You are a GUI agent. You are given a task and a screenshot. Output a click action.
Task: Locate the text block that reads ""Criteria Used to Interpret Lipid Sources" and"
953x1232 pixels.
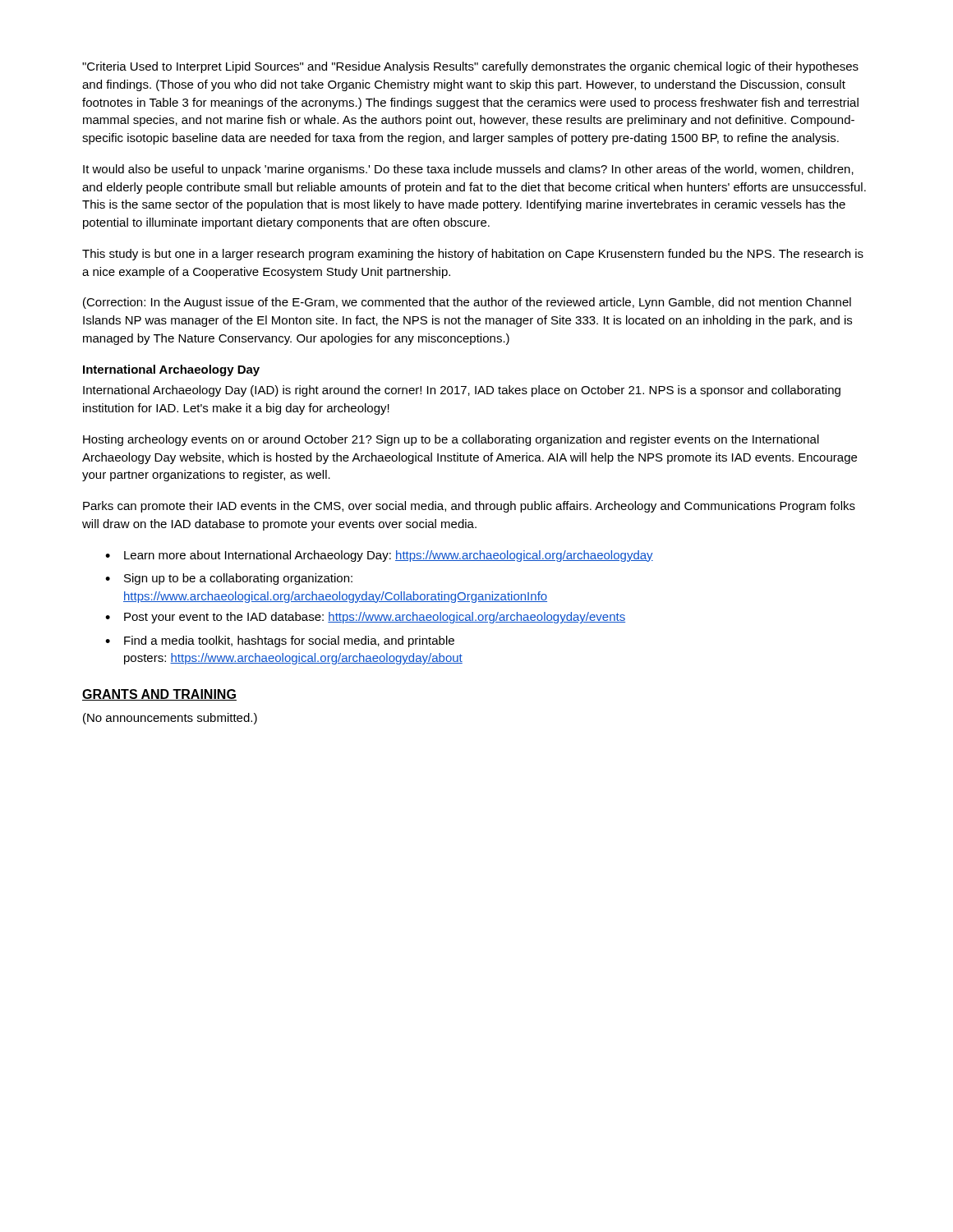[x=471, y=102]
